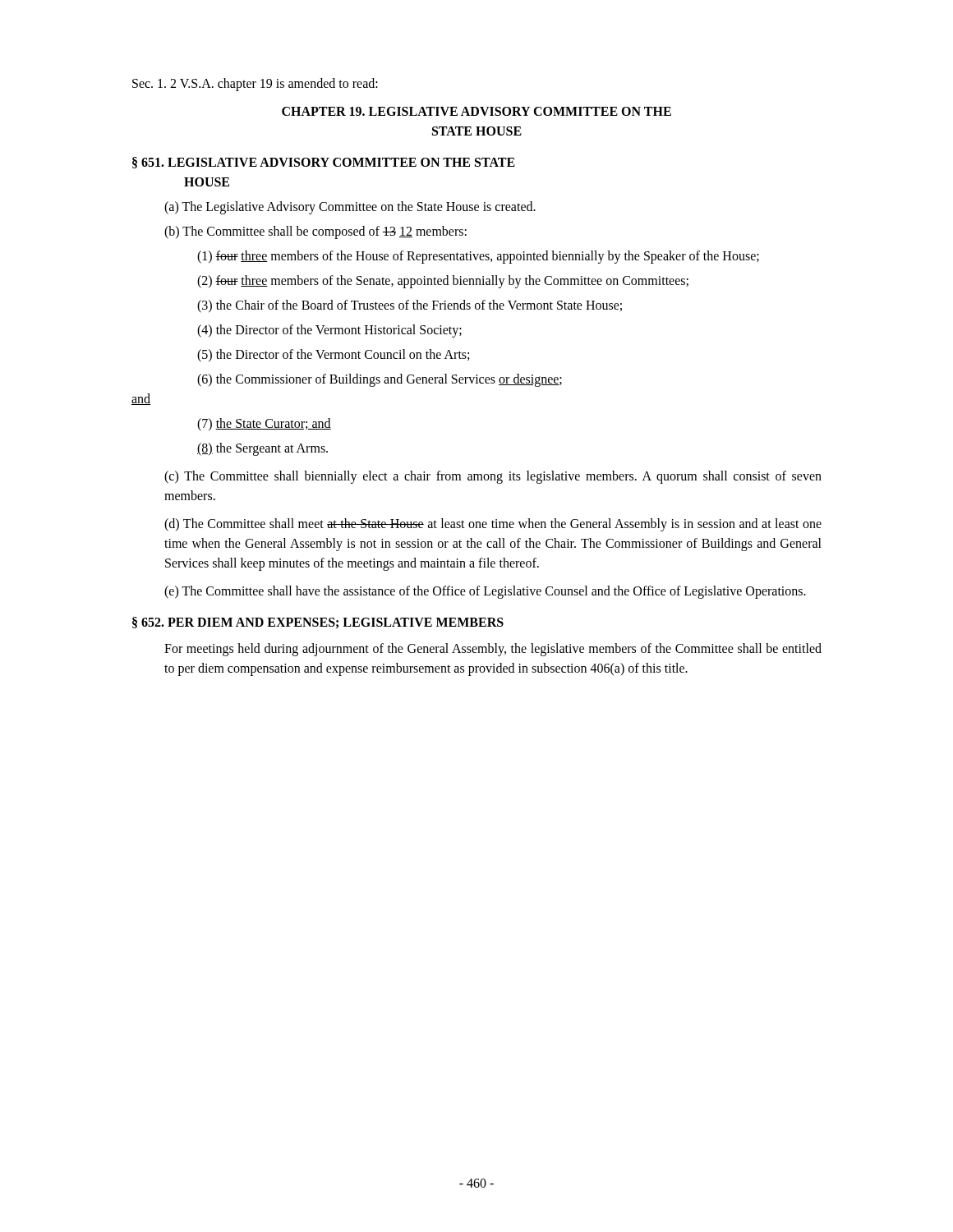
Task: Navigate to the block starting "(5) the Director of the Vermont Council on"
Action: [334, 354]
